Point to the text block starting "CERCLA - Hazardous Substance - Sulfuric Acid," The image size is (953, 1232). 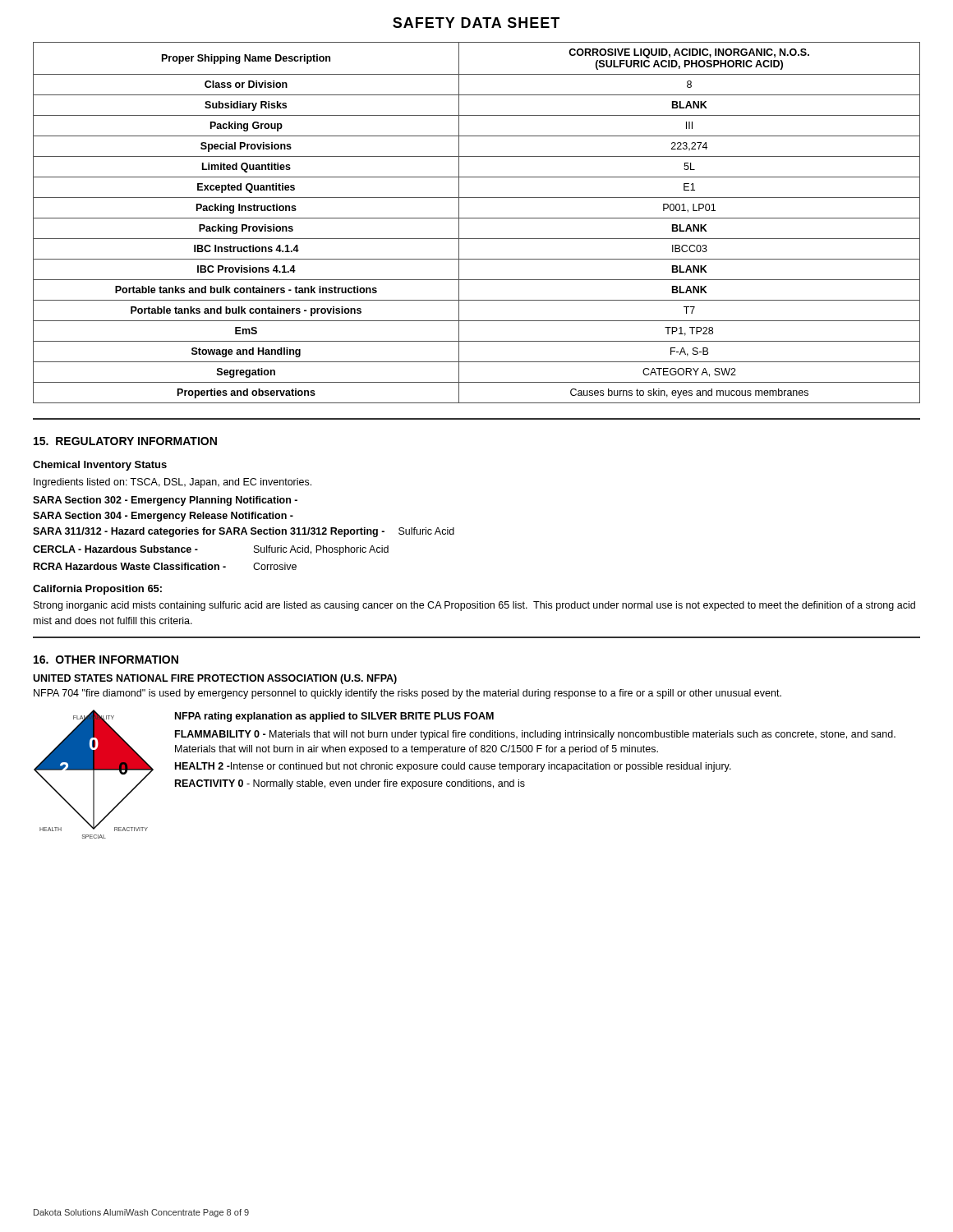(x=114, y=550)
